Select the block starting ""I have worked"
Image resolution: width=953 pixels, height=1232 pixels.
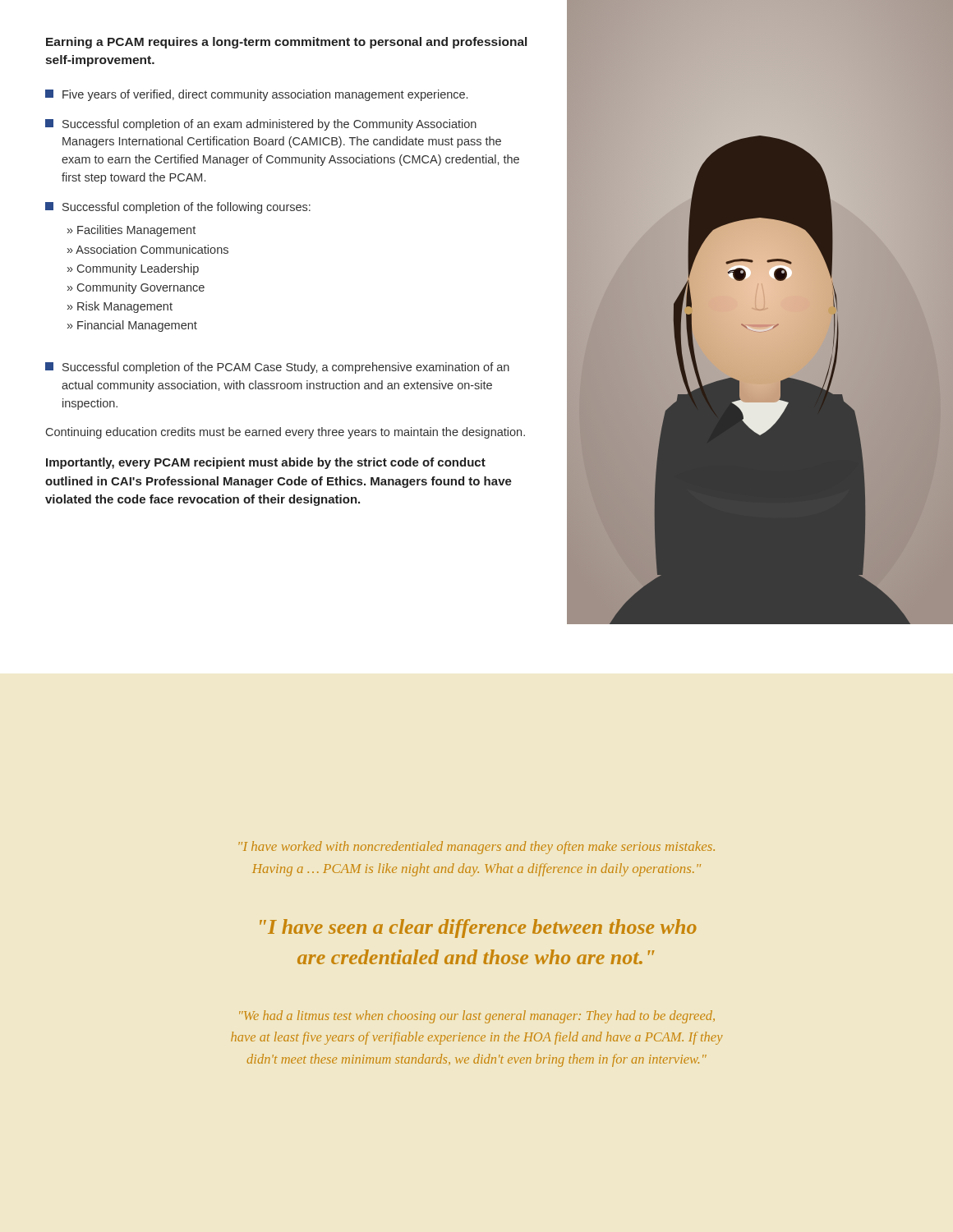(x=476, y=857)
